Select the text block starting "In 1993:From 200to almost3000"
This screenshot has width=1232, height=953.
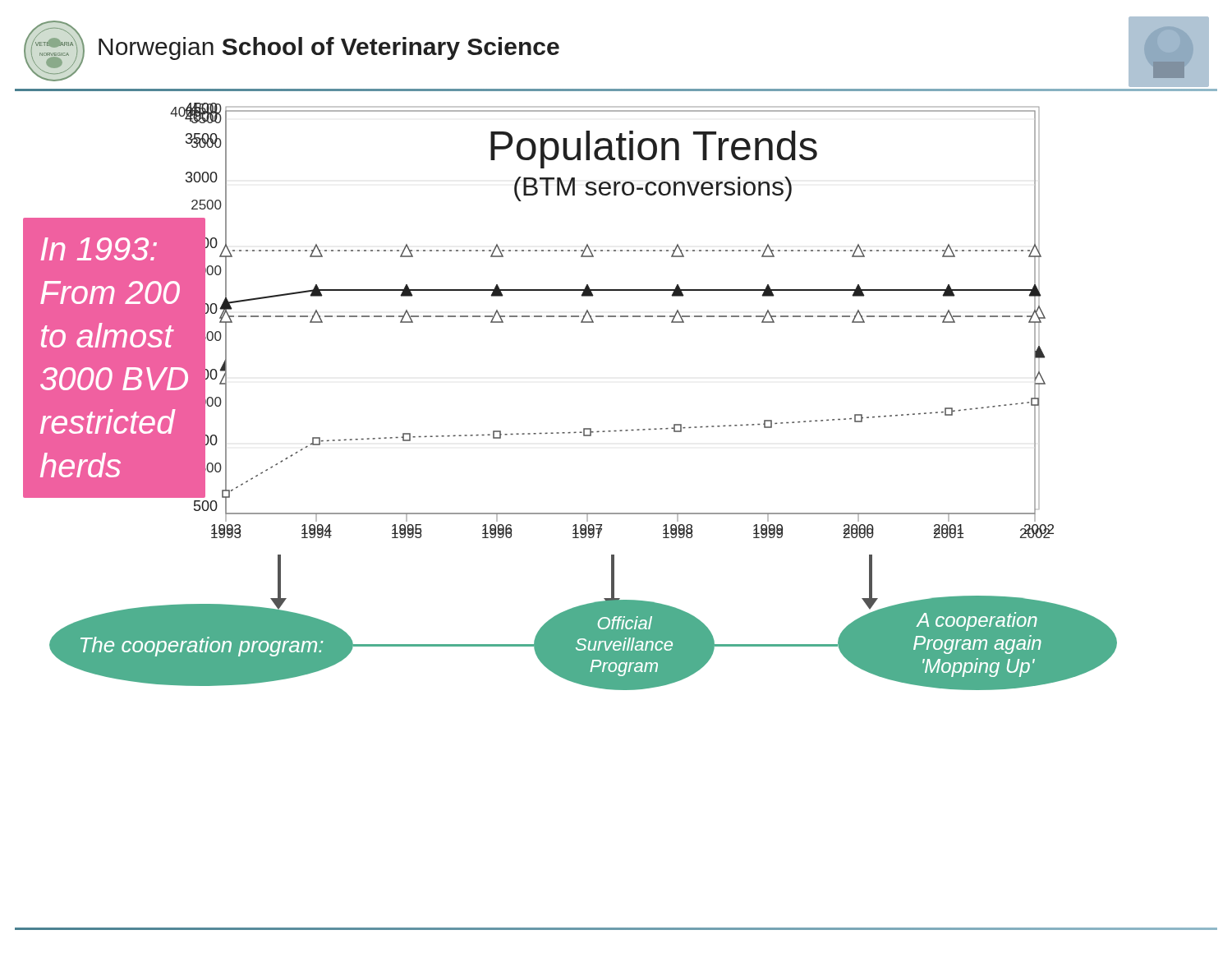114,357
